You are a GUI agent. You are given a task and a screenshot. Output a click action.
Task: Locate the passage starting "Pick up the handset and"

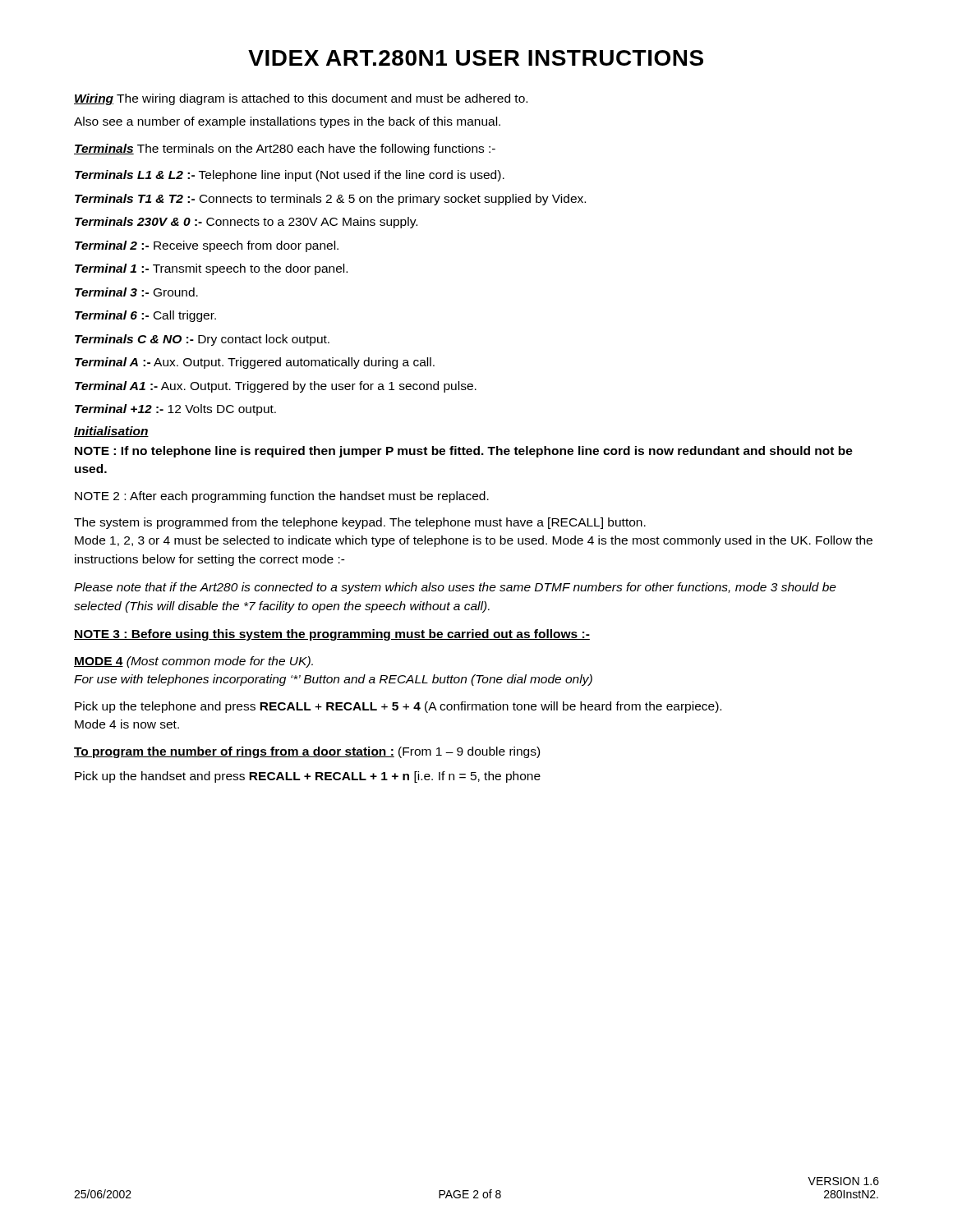tap(476, 776)
